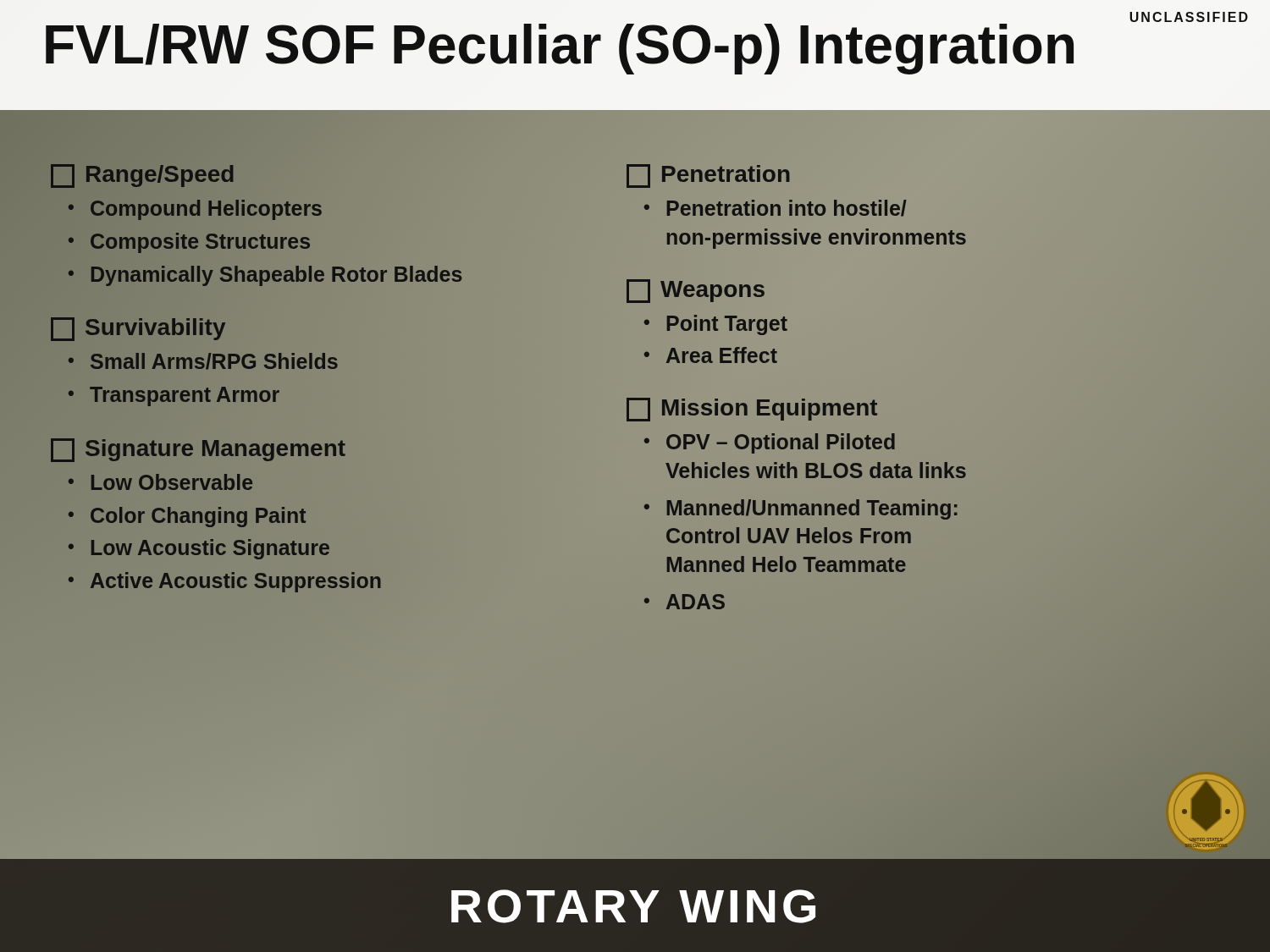Select the list item that says "Signature Management"
1270x952 pixels.
coord(198,448)
